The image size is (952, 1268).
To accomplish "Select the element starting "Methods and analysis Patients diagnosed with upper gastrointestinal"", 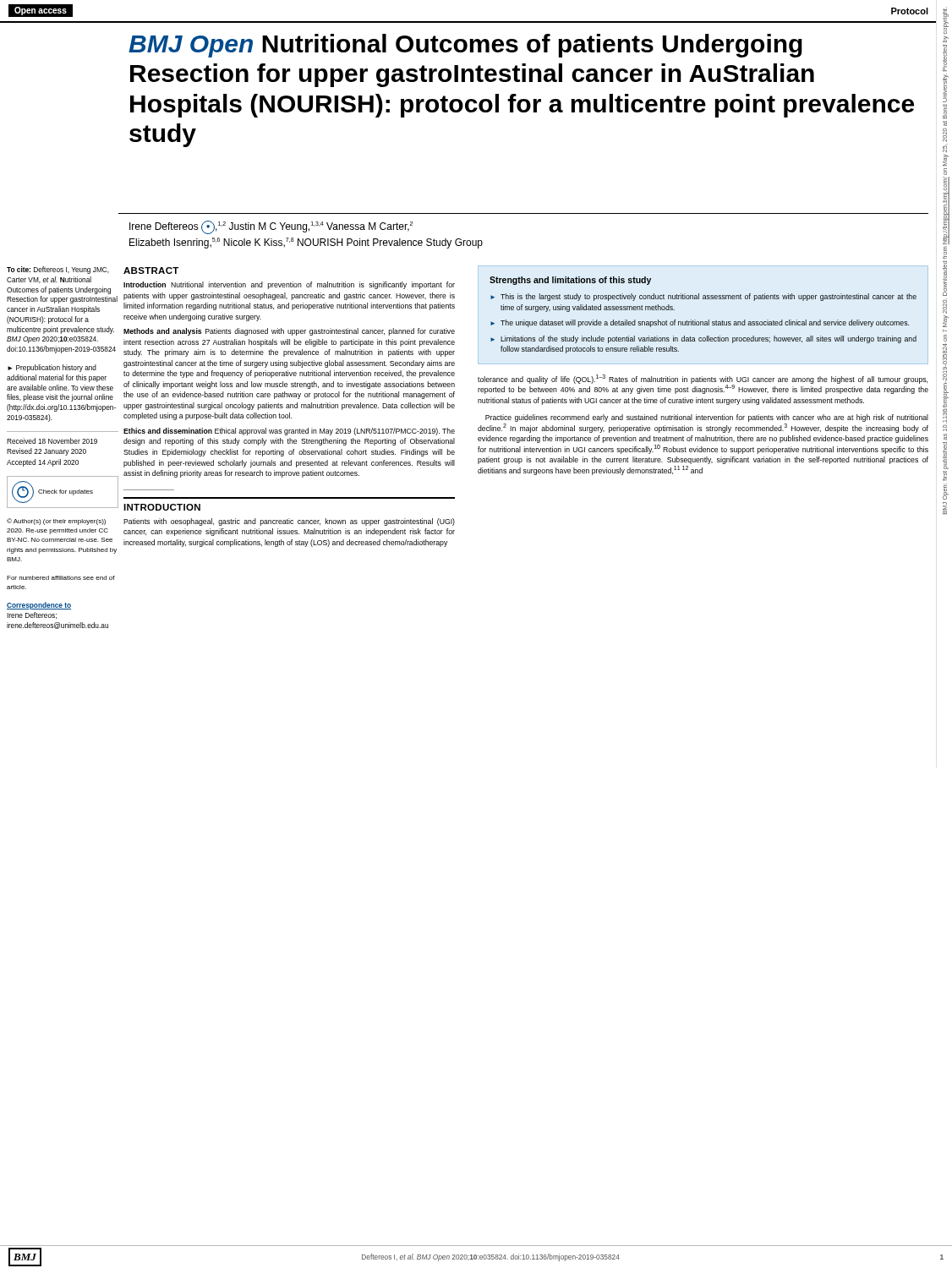I will coord(289,374).
